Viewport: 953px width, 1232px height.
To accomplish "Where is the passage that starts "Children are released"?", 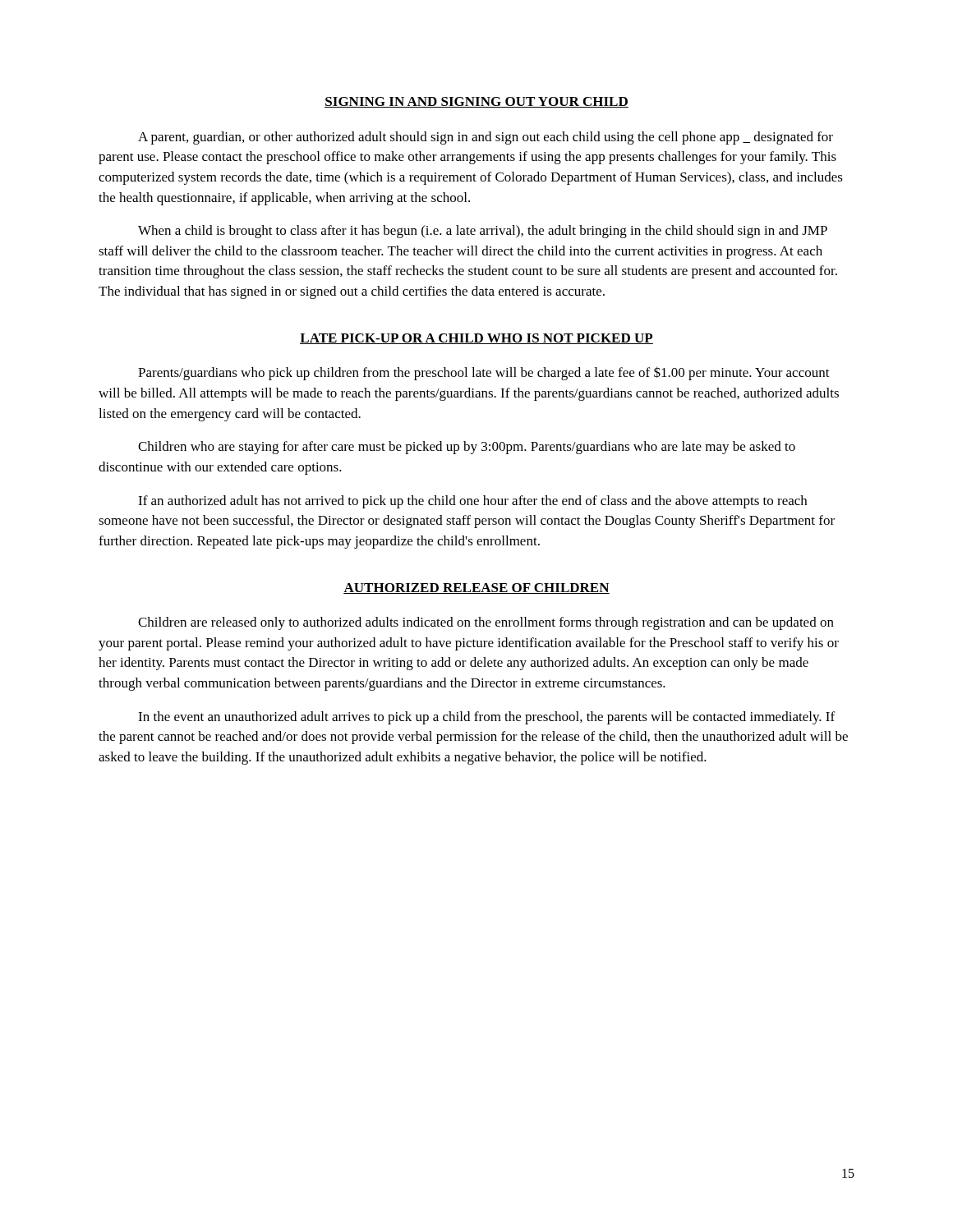I will tap(476, 653).
